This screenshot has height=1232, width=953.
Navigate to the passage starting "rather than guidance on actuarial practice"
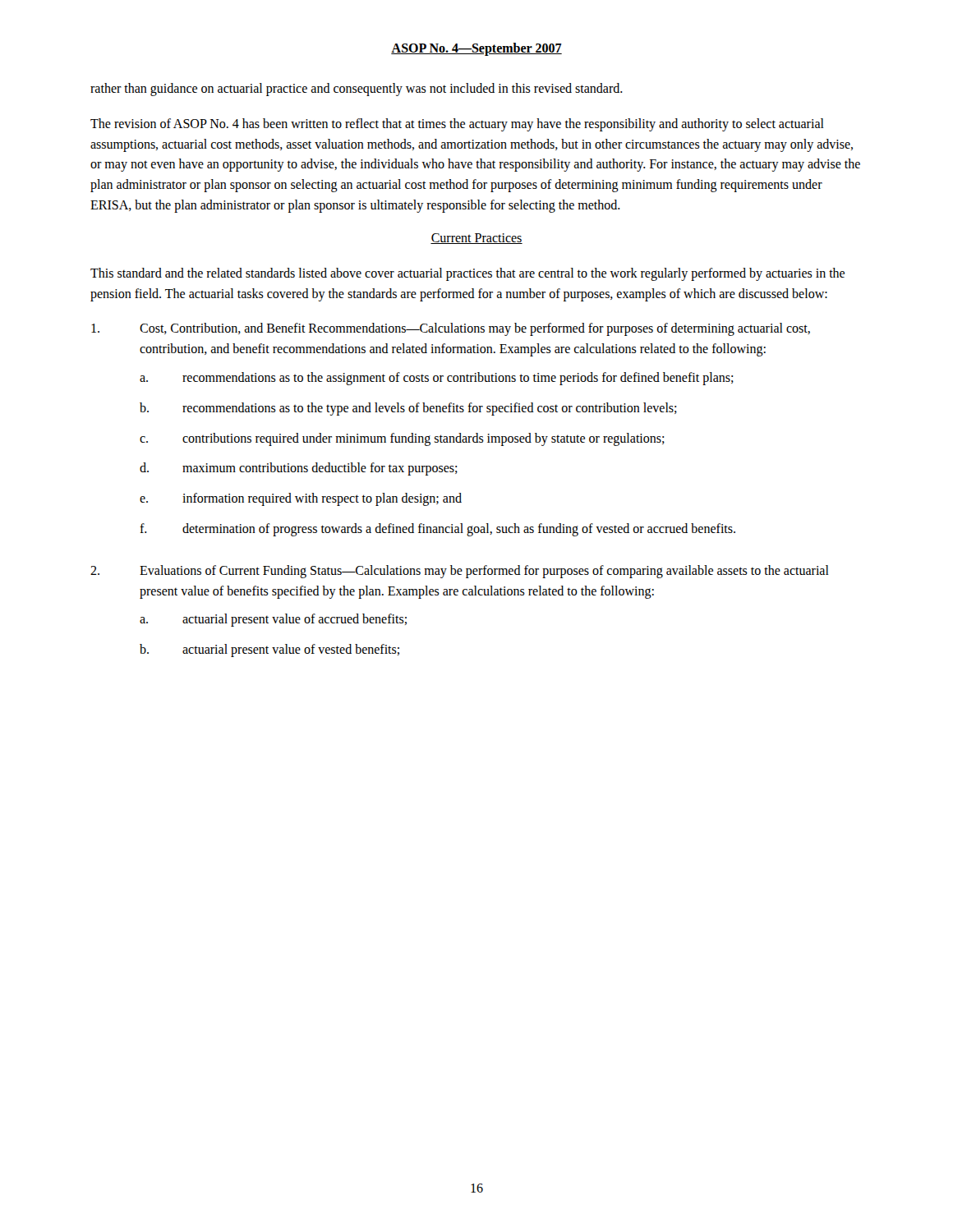[357, 88]
